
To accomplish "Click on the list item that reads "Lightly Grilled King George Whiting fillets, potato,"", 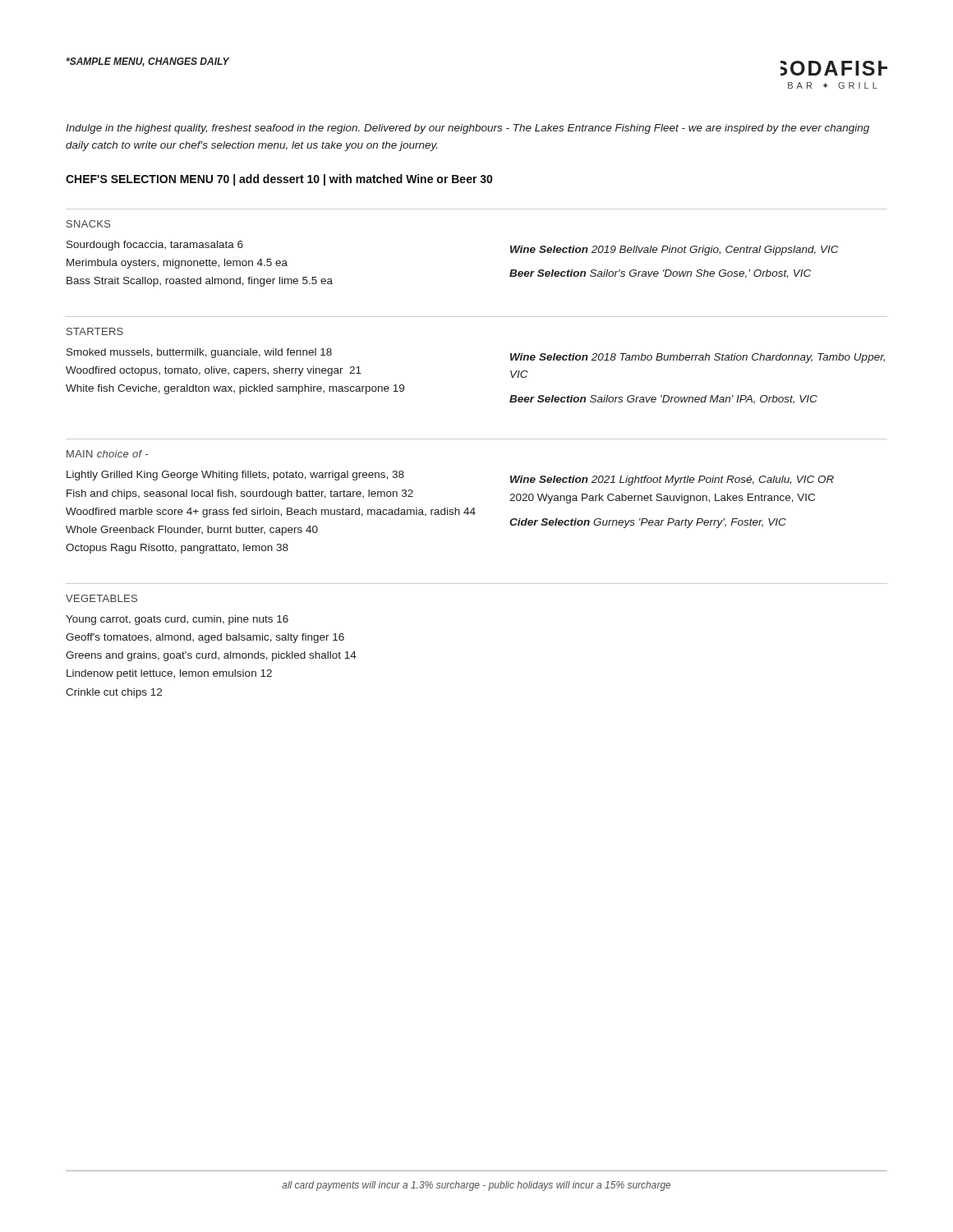I will tap(235, 475).
